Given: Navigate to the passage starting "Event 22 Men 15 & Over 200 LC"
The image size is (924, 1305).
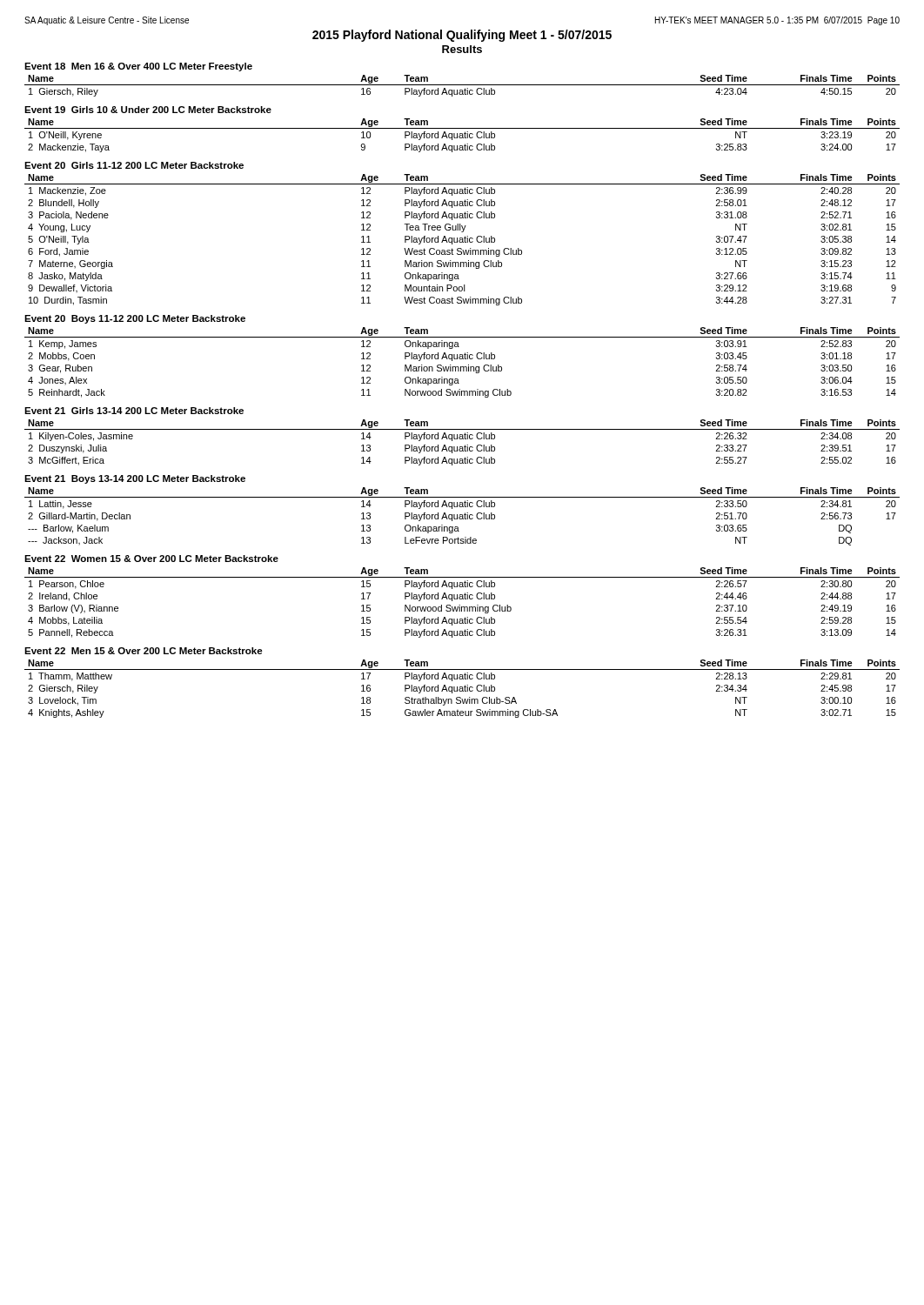Looking at the screenshot, I should click(x=143, y=651).
